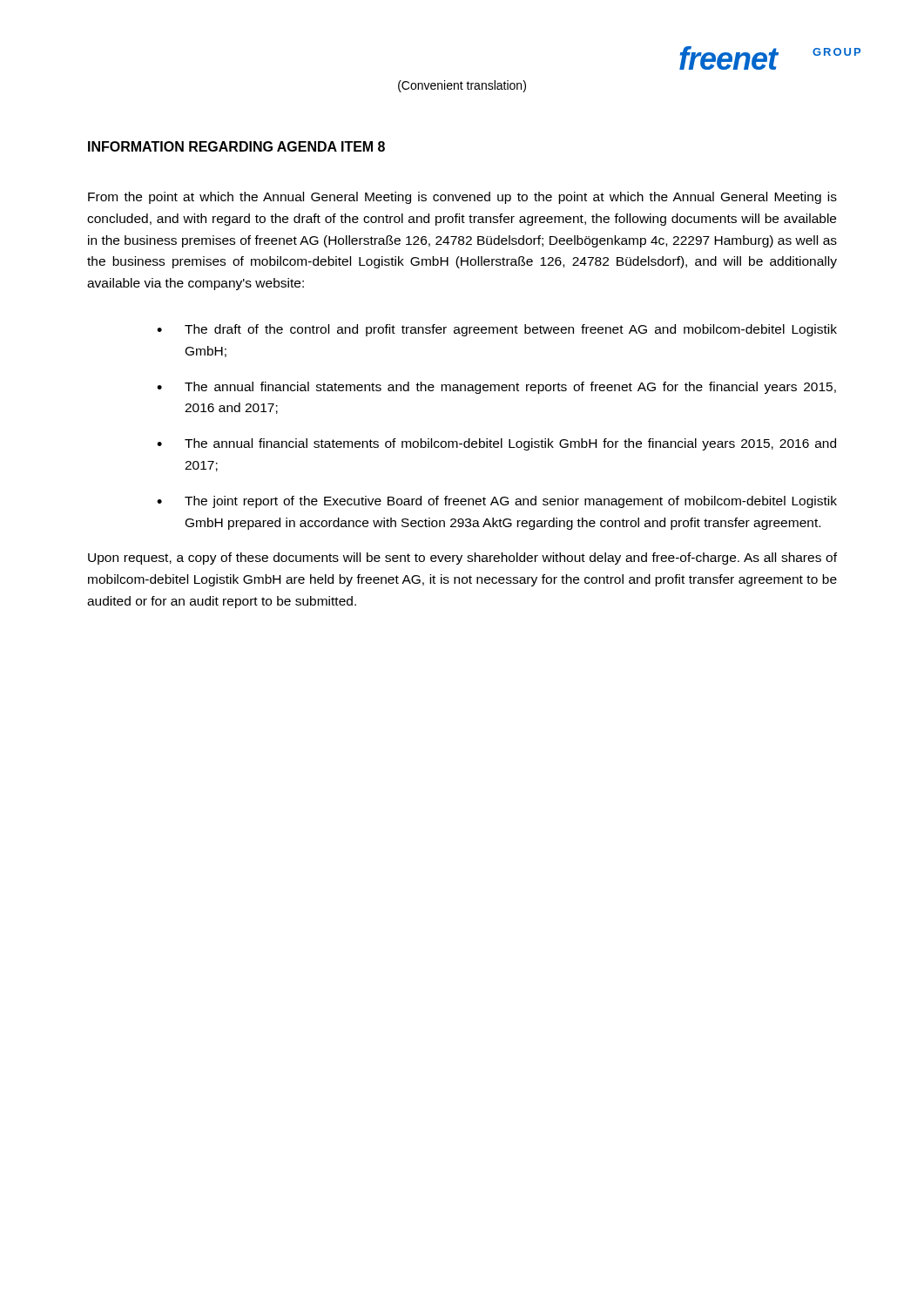The width and height of the screenshot is (924, 1307).
Task: Select the passage starting "INFORMATION REGARDING AGENDA ITEM 8"
Action: point(236,147)
